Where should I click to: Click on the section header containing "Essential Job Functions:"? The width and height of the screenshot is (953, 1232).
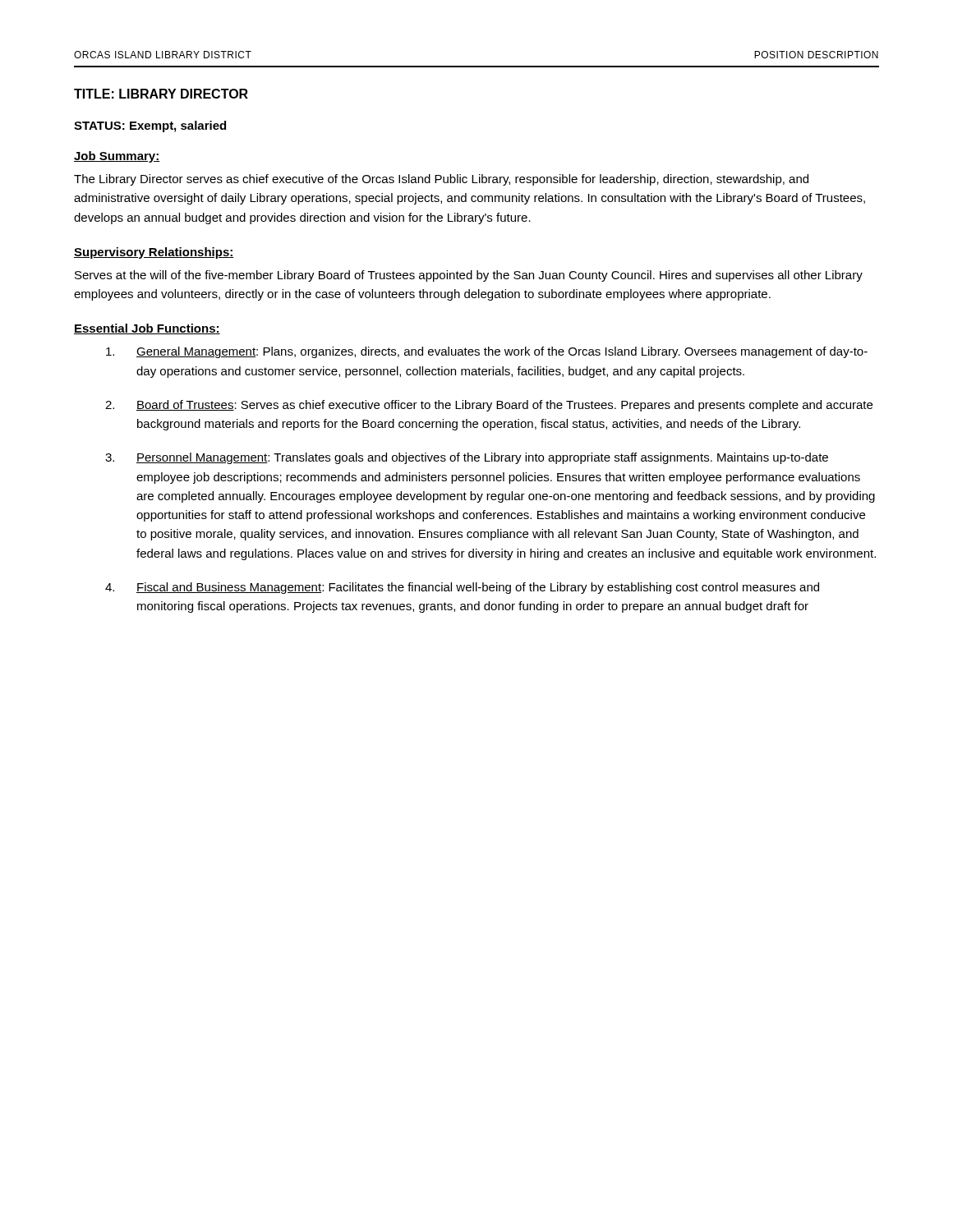pos(147,329)
